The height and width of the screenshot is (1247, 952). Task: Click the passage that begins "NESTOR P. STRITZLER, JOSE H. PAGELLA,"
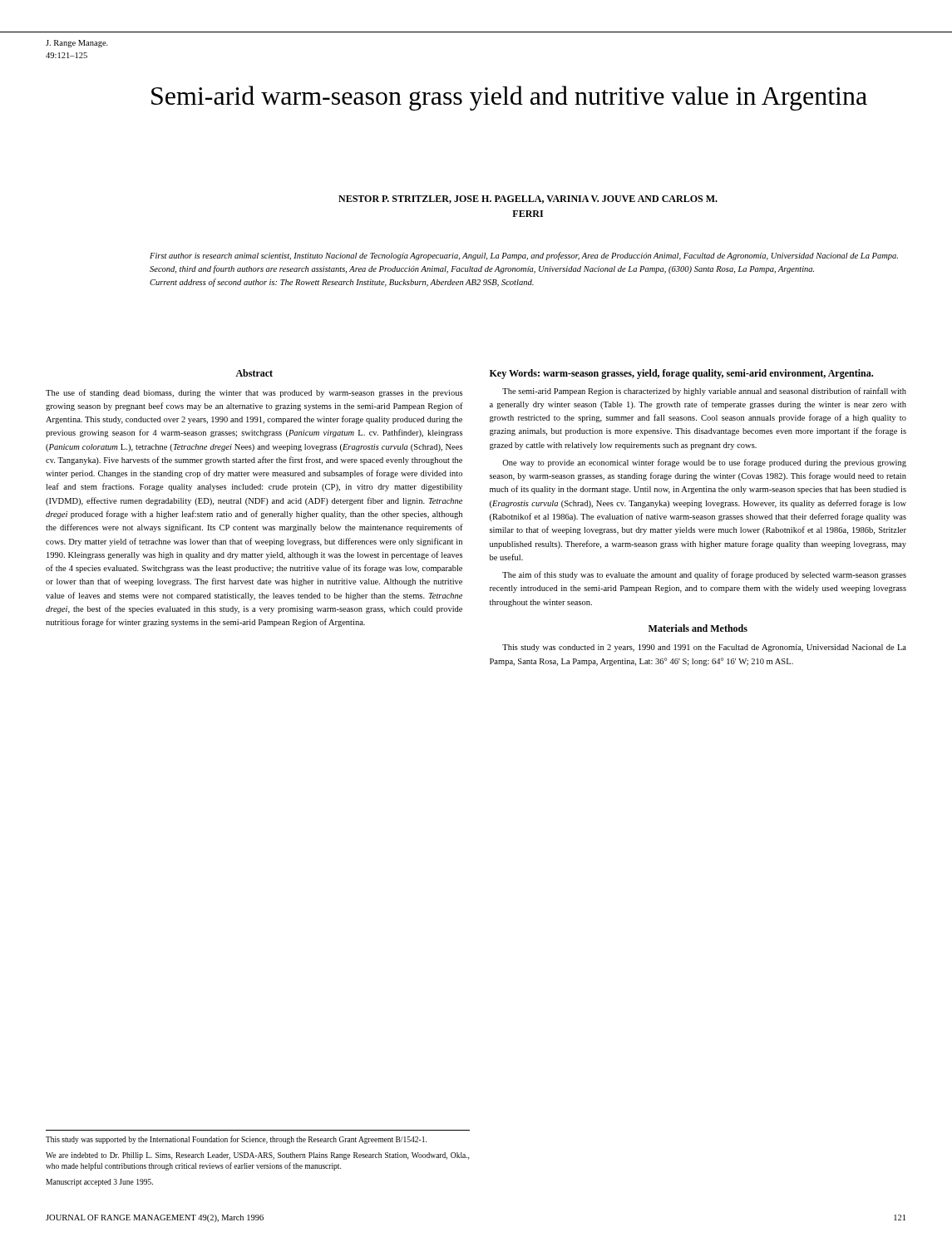coord(528,206)
